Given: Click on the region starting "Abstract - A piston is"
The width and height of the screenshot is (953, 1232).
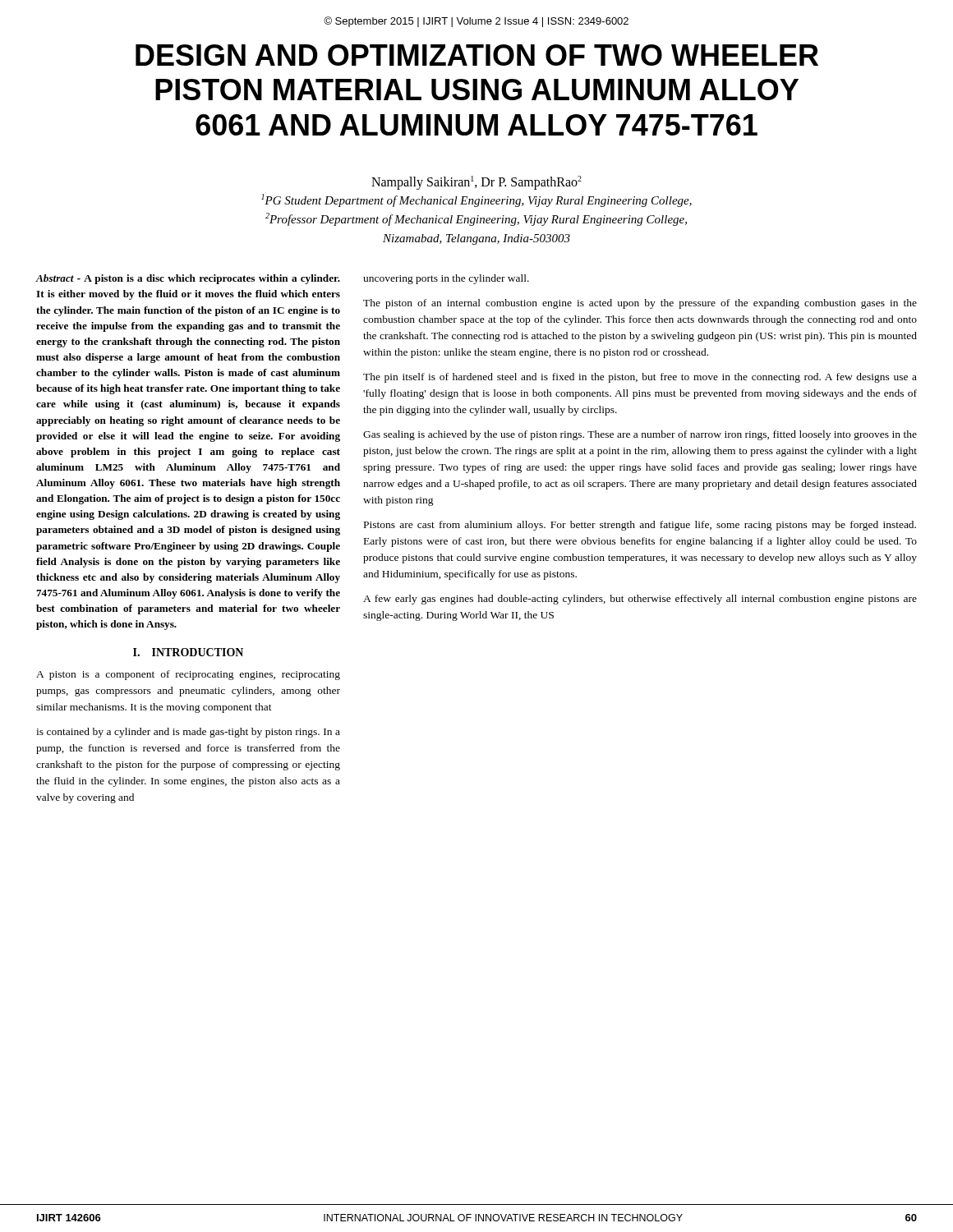Looking at the screenshot, I should [188, 451].
